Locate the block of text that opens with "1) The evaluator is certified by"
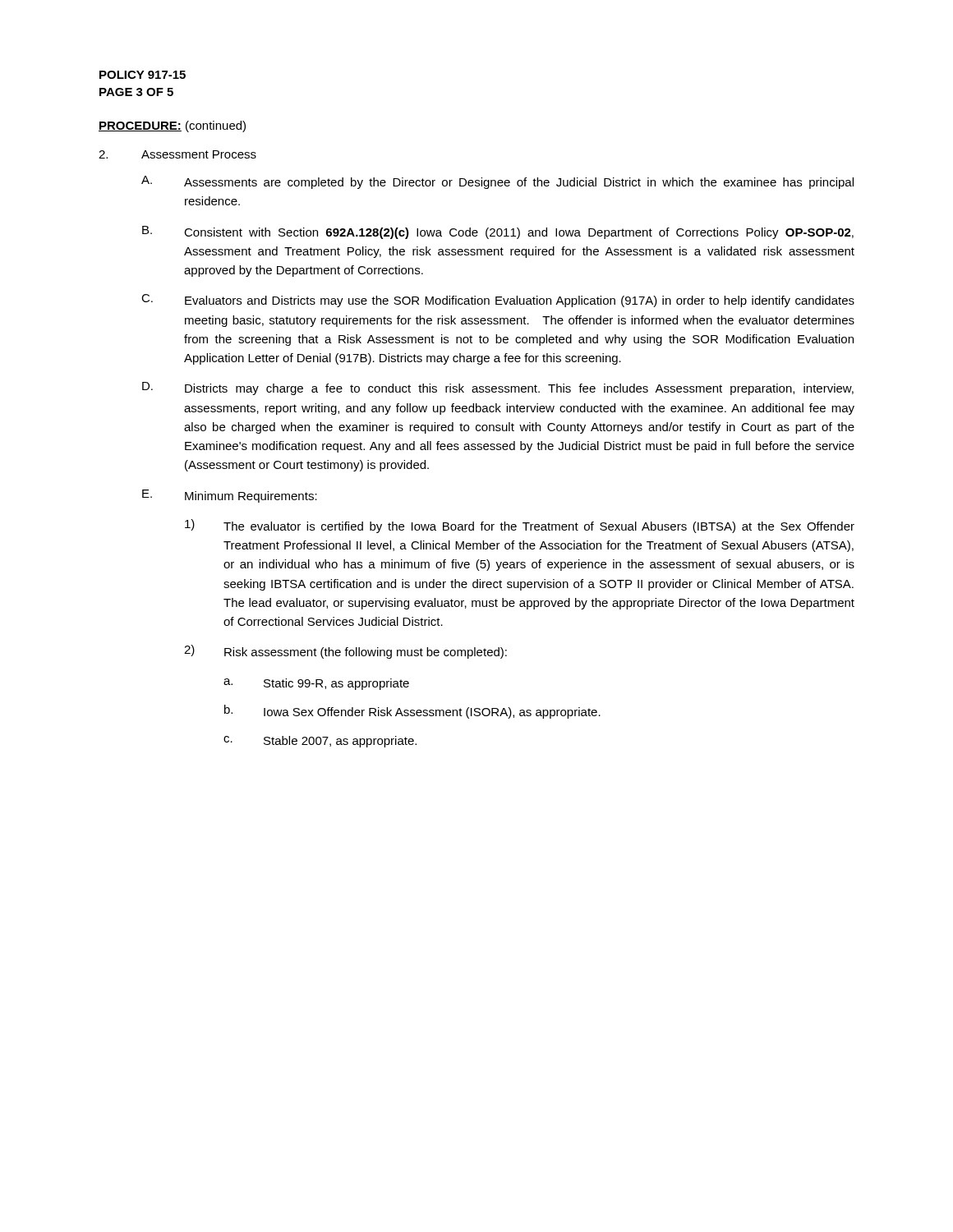This screenshot has height=1232, width=953. point(519,574)
